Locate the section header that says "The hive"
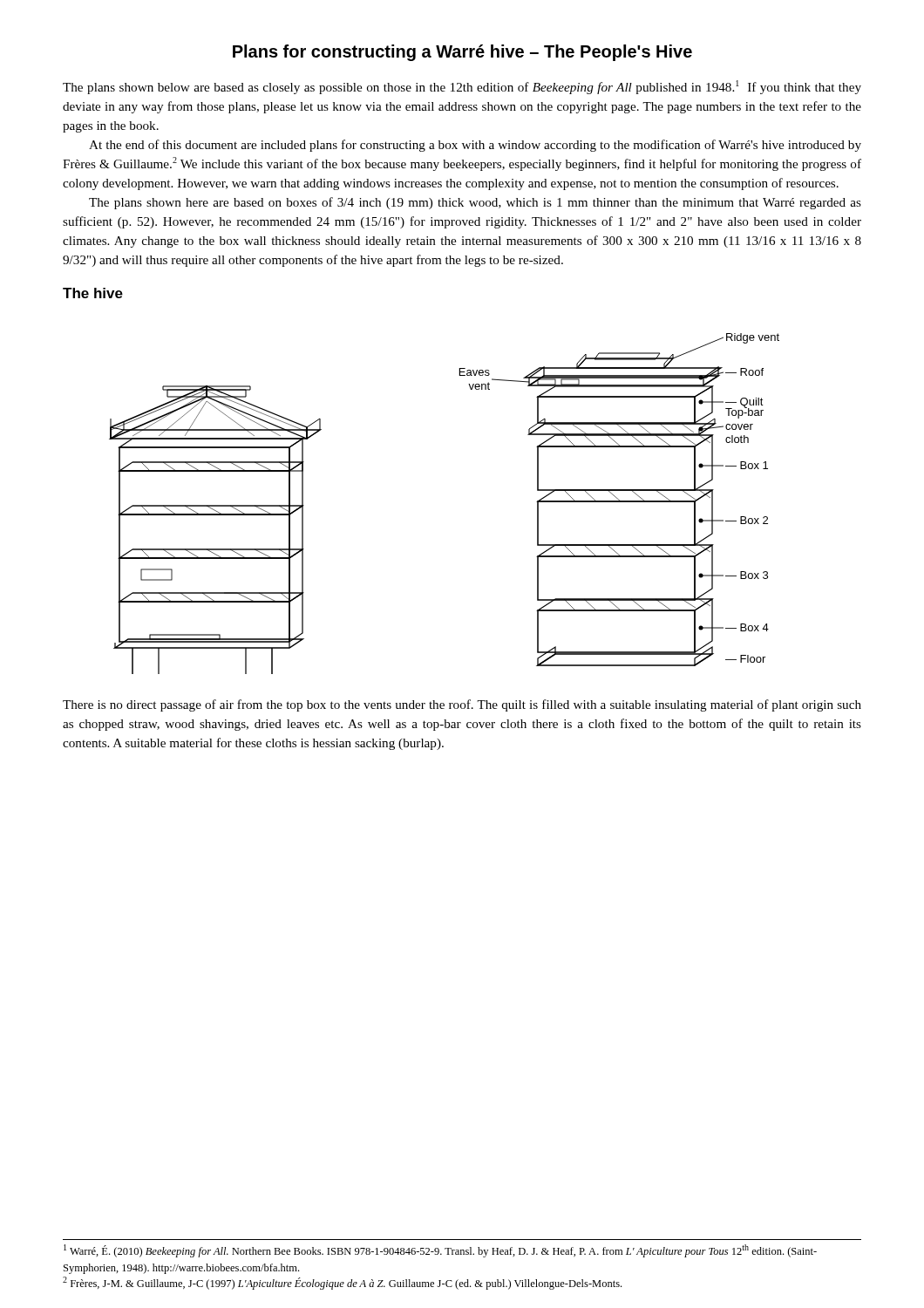Viewport: 924px width, 1308px height. click(93, 294)
